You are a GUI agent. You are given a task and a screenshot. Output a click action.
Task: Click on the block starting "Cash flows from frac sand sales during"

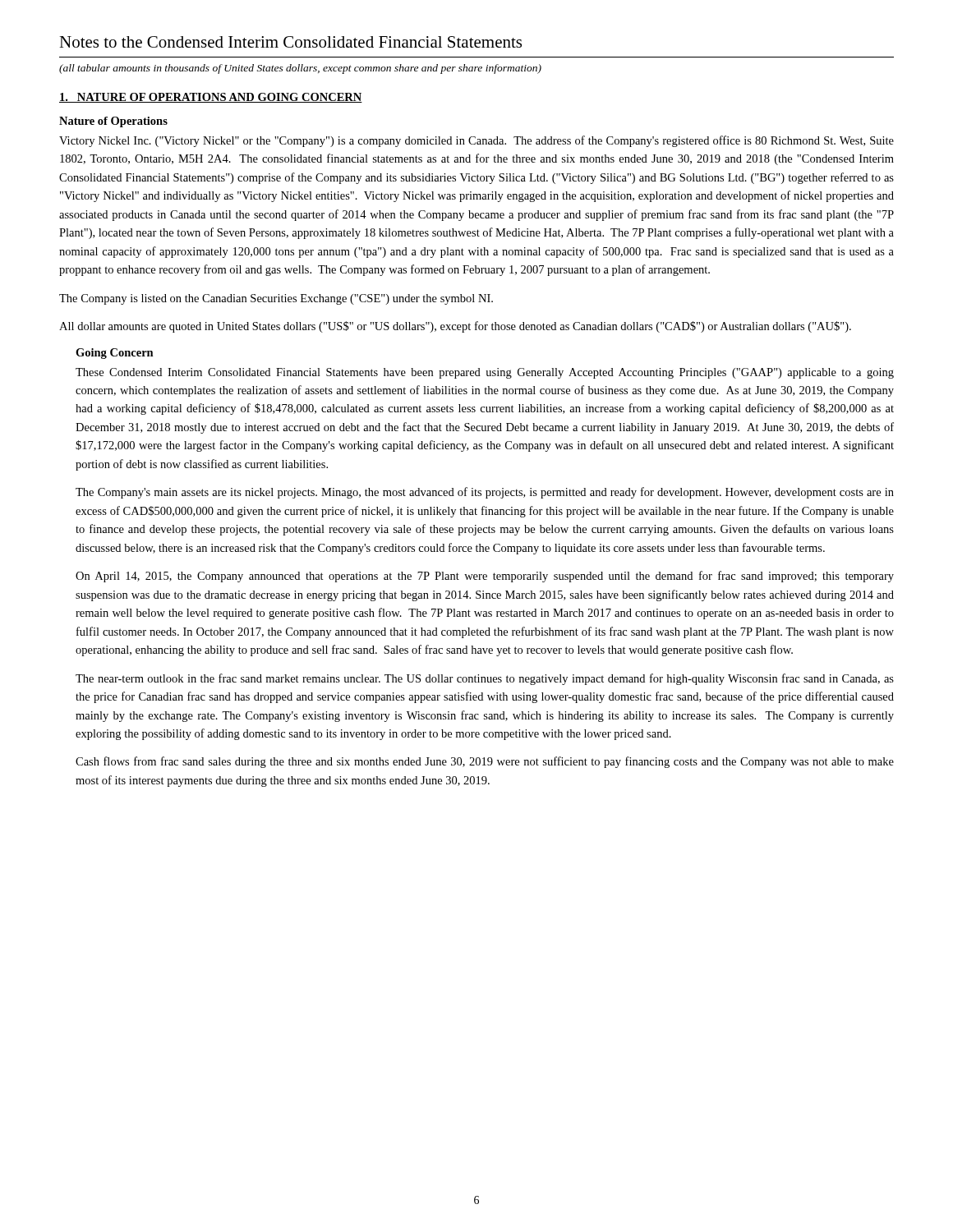(485, 771)
